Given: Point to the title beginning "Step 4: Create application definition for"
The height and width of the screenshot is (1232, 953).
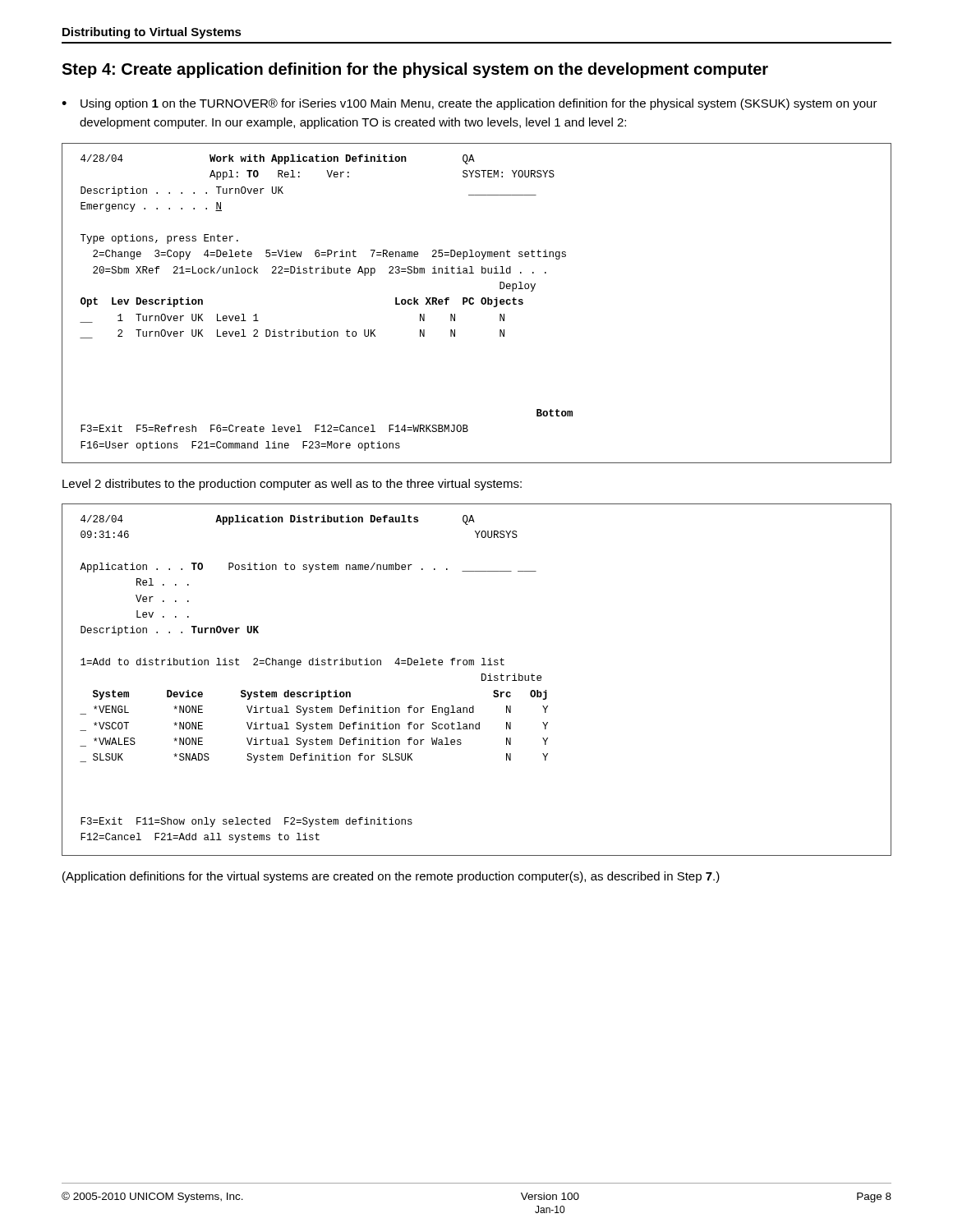Looking at the screenshot, I should click(x=476, y=69).
